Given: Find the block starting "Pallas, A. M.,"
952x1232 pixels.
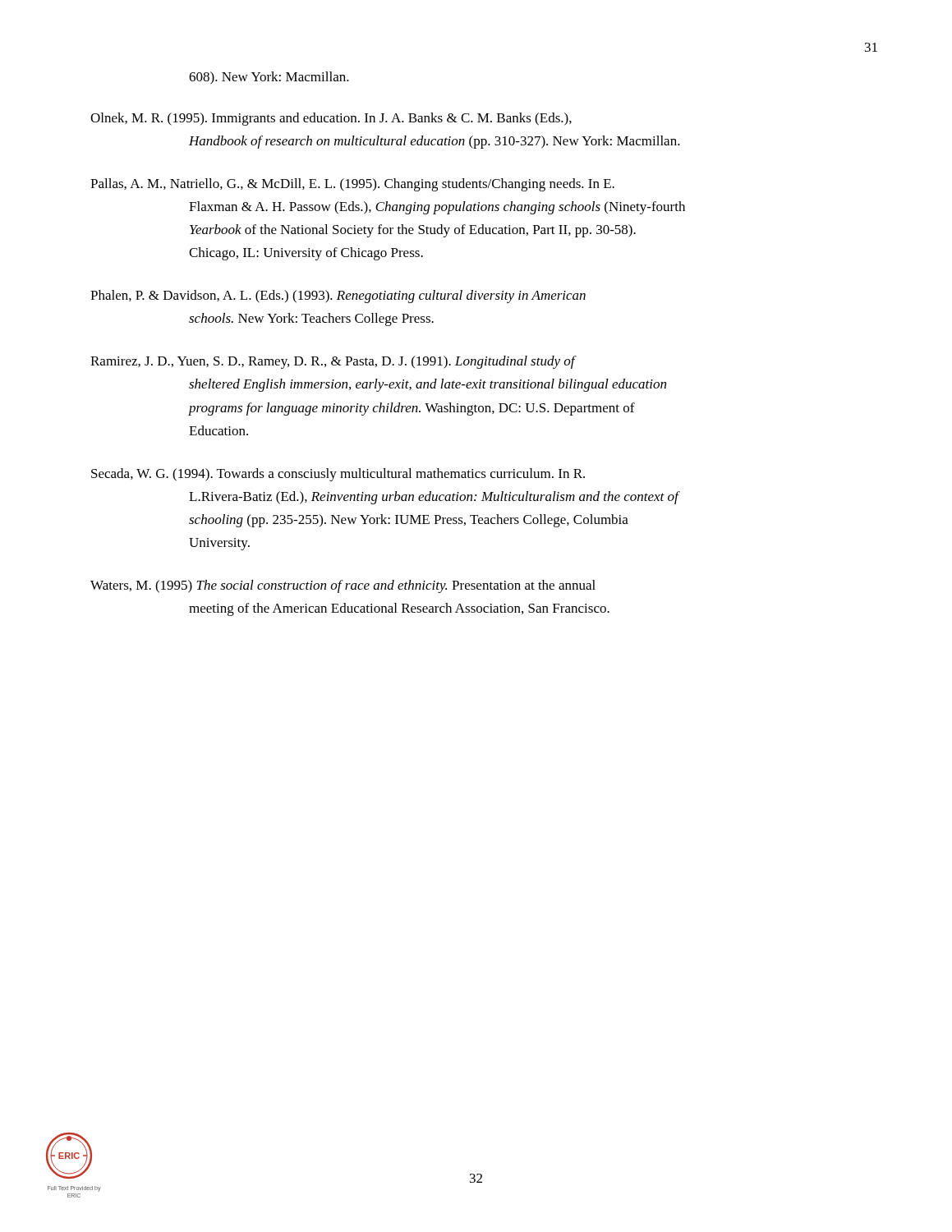Looking at the screenshot, I should (x=484, y=219).
